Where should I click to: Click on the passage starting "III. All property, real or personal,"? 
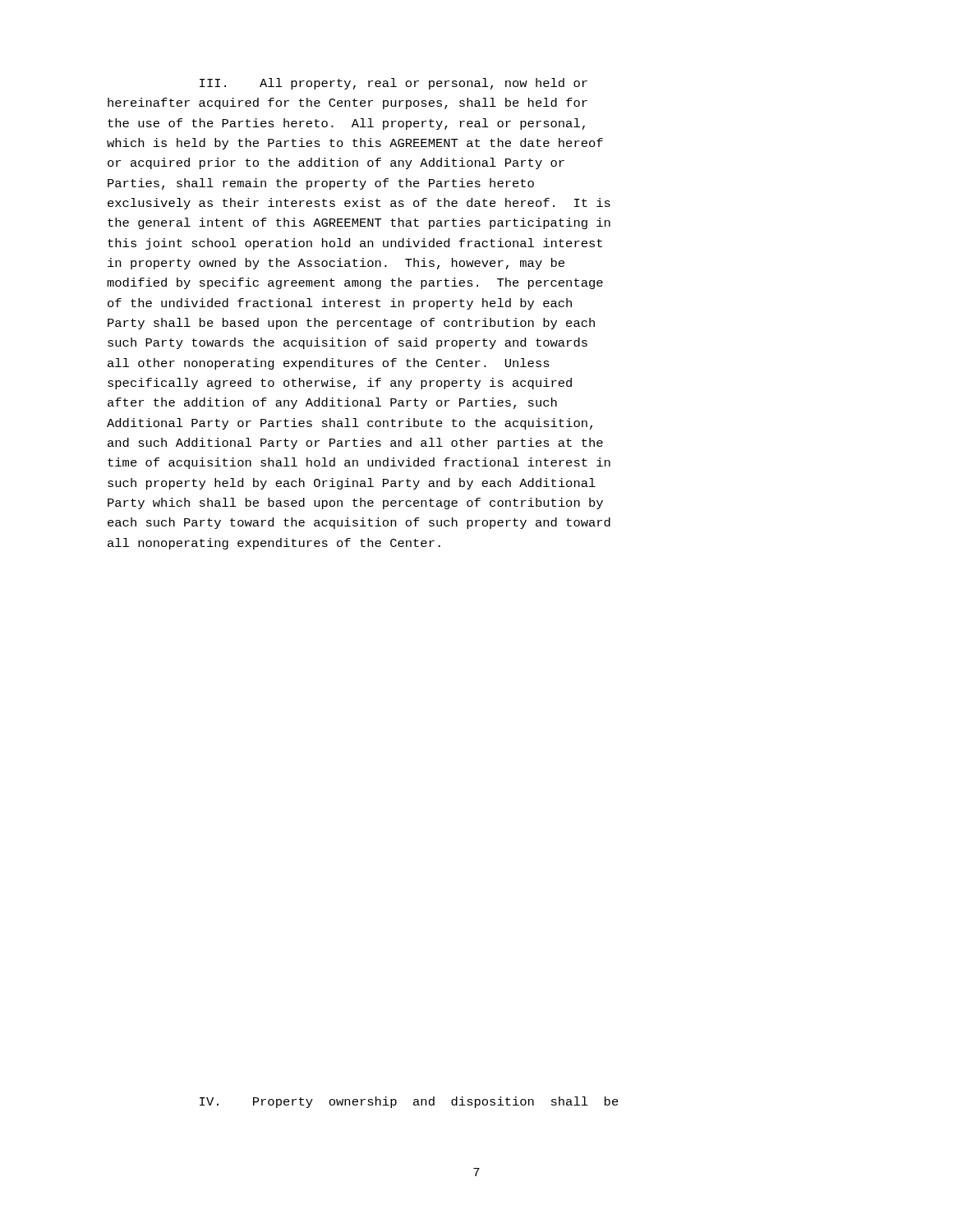point(359,314)
